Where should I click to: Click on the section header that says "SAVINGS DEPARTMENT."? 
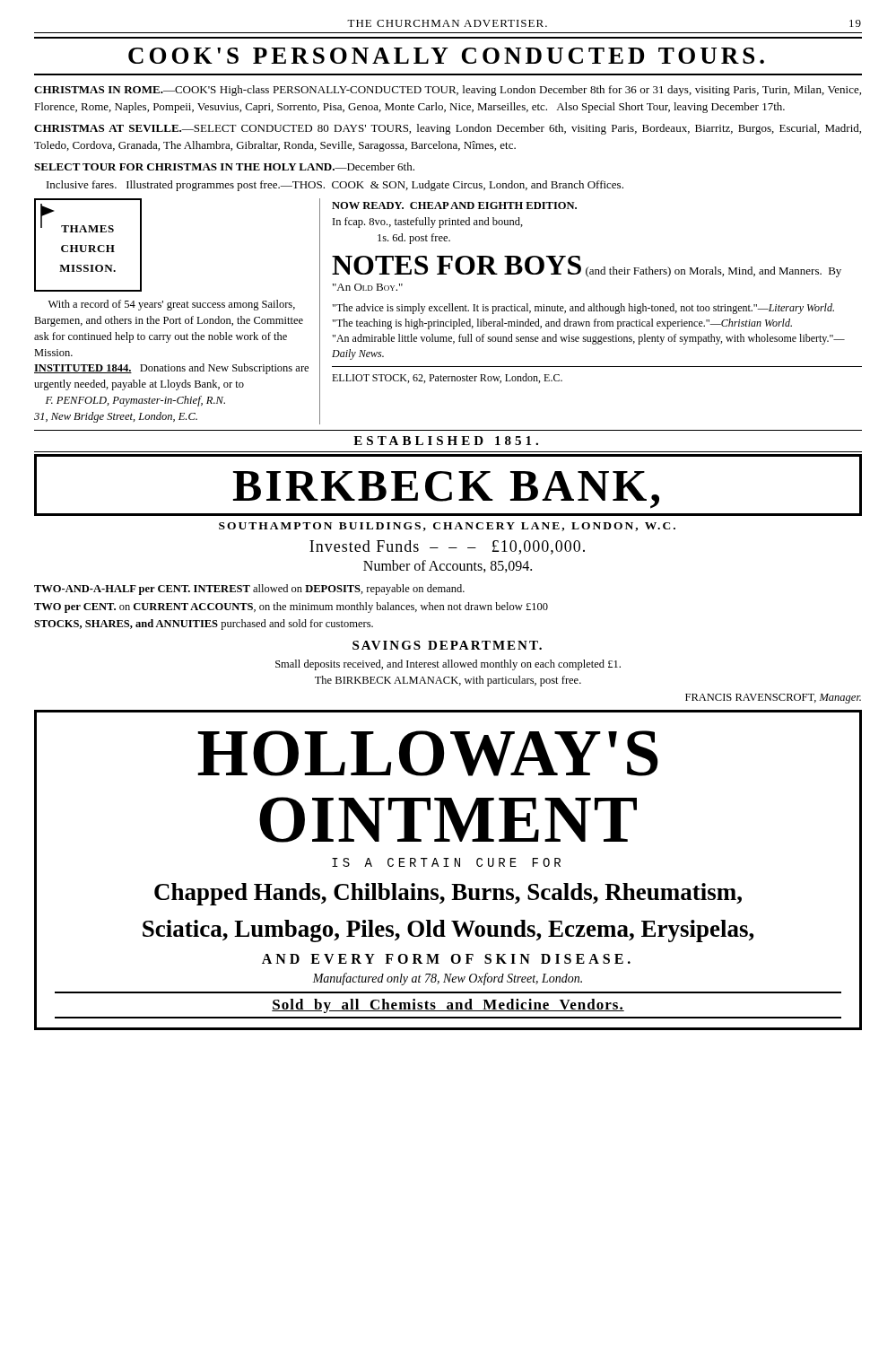coord(448,645)
